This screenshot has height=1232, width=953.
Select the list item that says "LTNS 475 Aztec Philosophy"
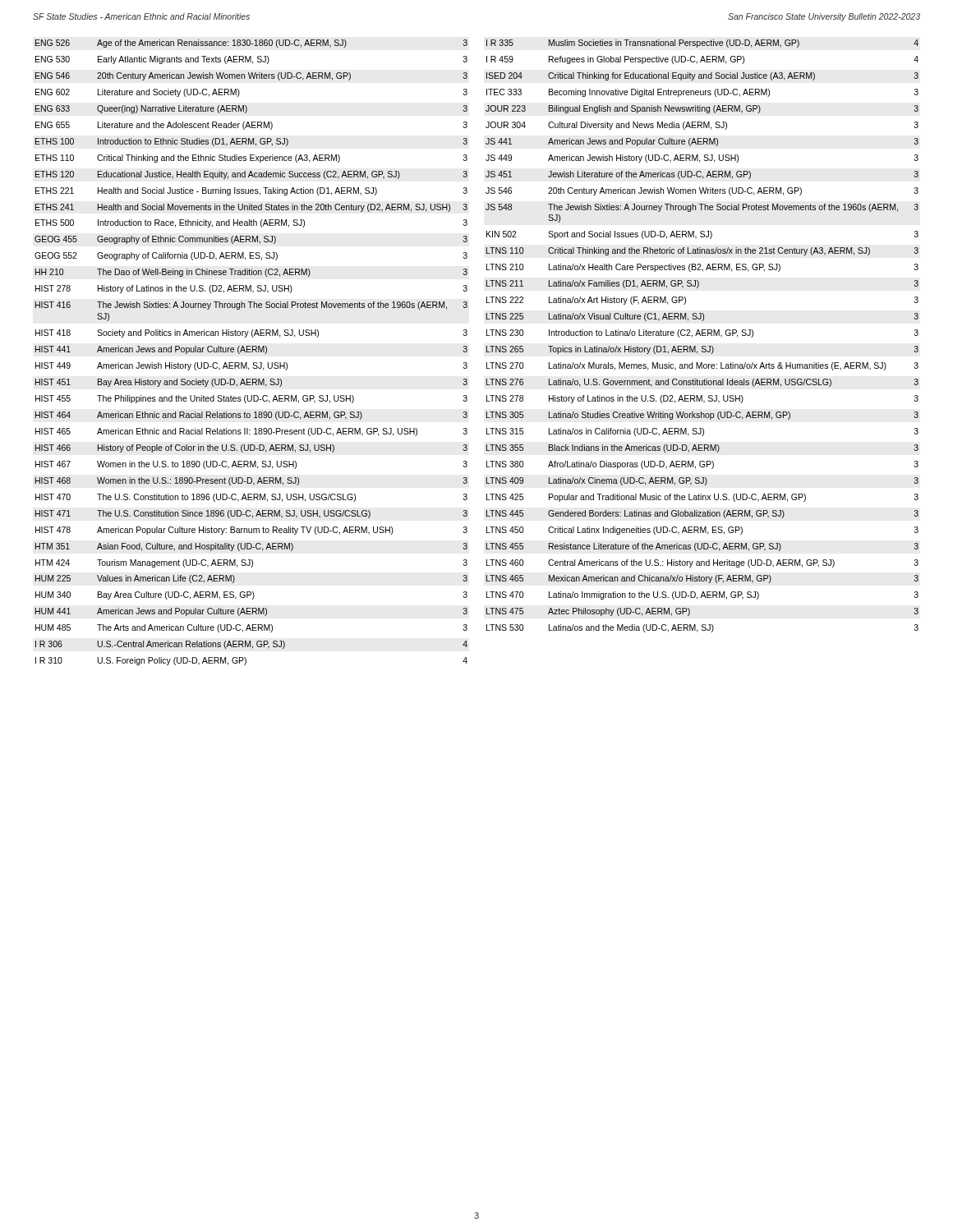point(501,611)
